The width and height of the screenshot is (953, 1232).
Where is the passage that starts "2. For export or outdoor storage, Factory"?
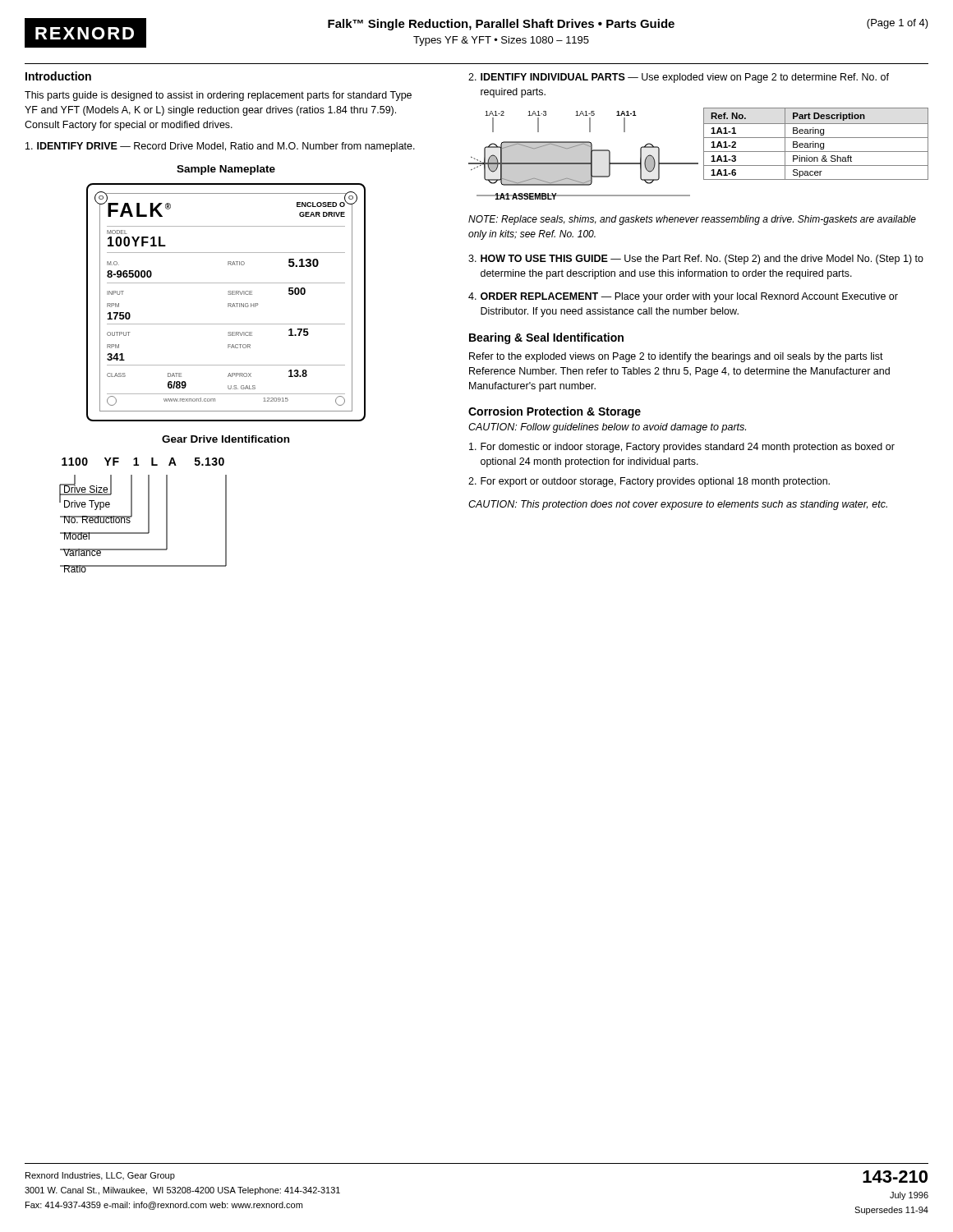[x=649, y=482]
